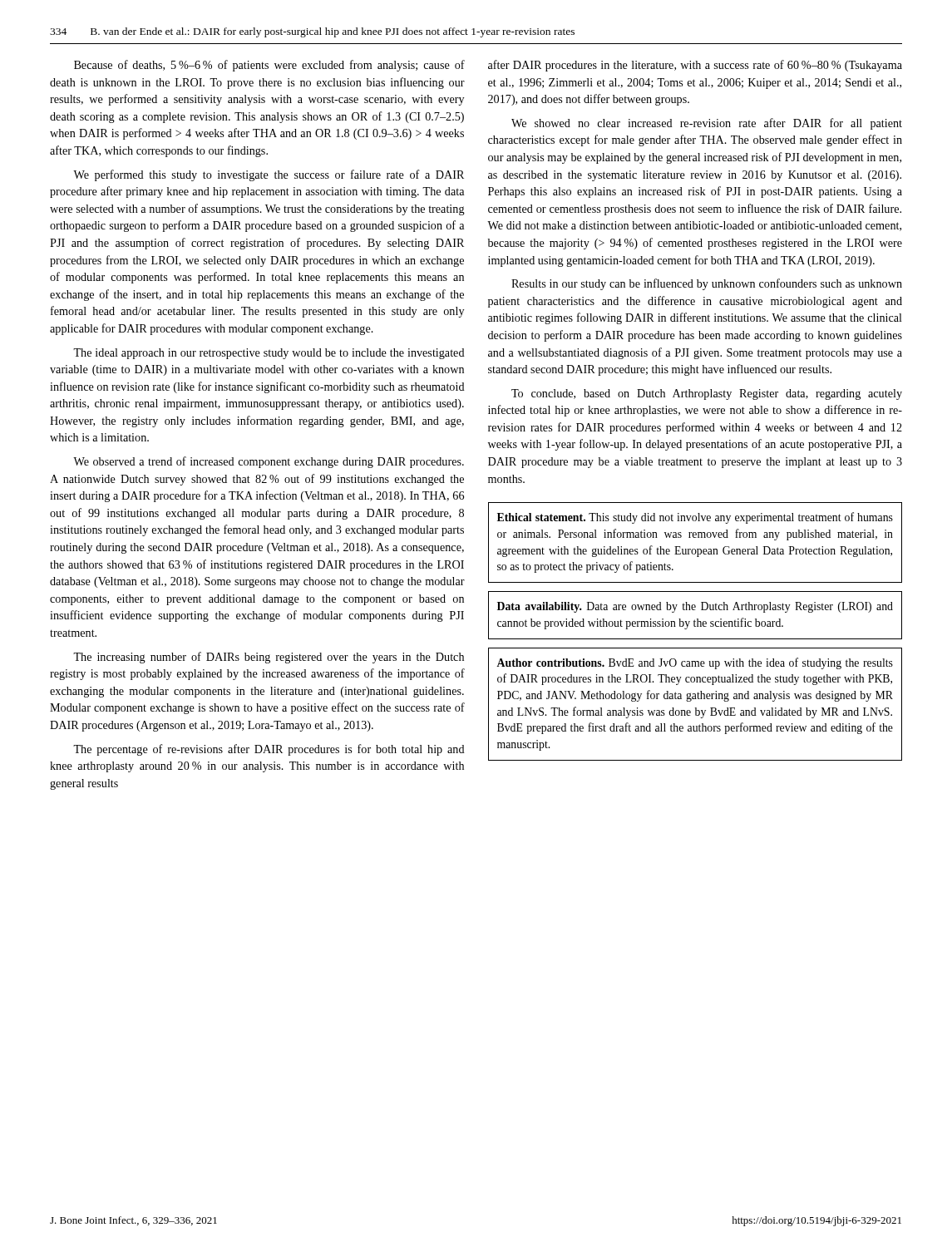Viewport: 952px width, 1247px height.
Task: Navigate to the region starting "We performed this study to investigate the"
Action: pyautogui.click(x=257, y=251)
